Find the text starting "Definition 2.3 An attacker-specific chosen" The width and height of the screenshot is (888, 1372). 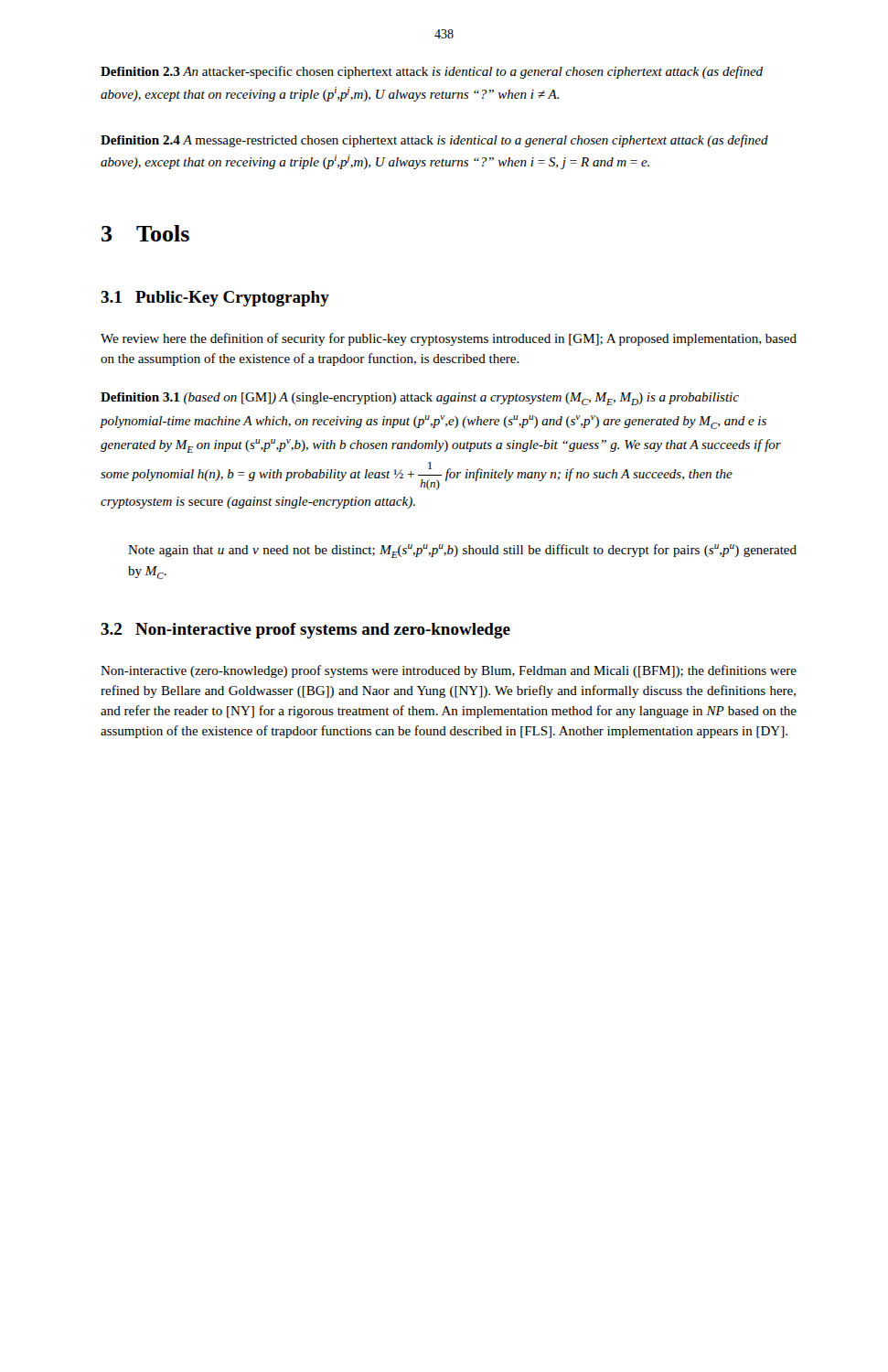click(432, 83)
